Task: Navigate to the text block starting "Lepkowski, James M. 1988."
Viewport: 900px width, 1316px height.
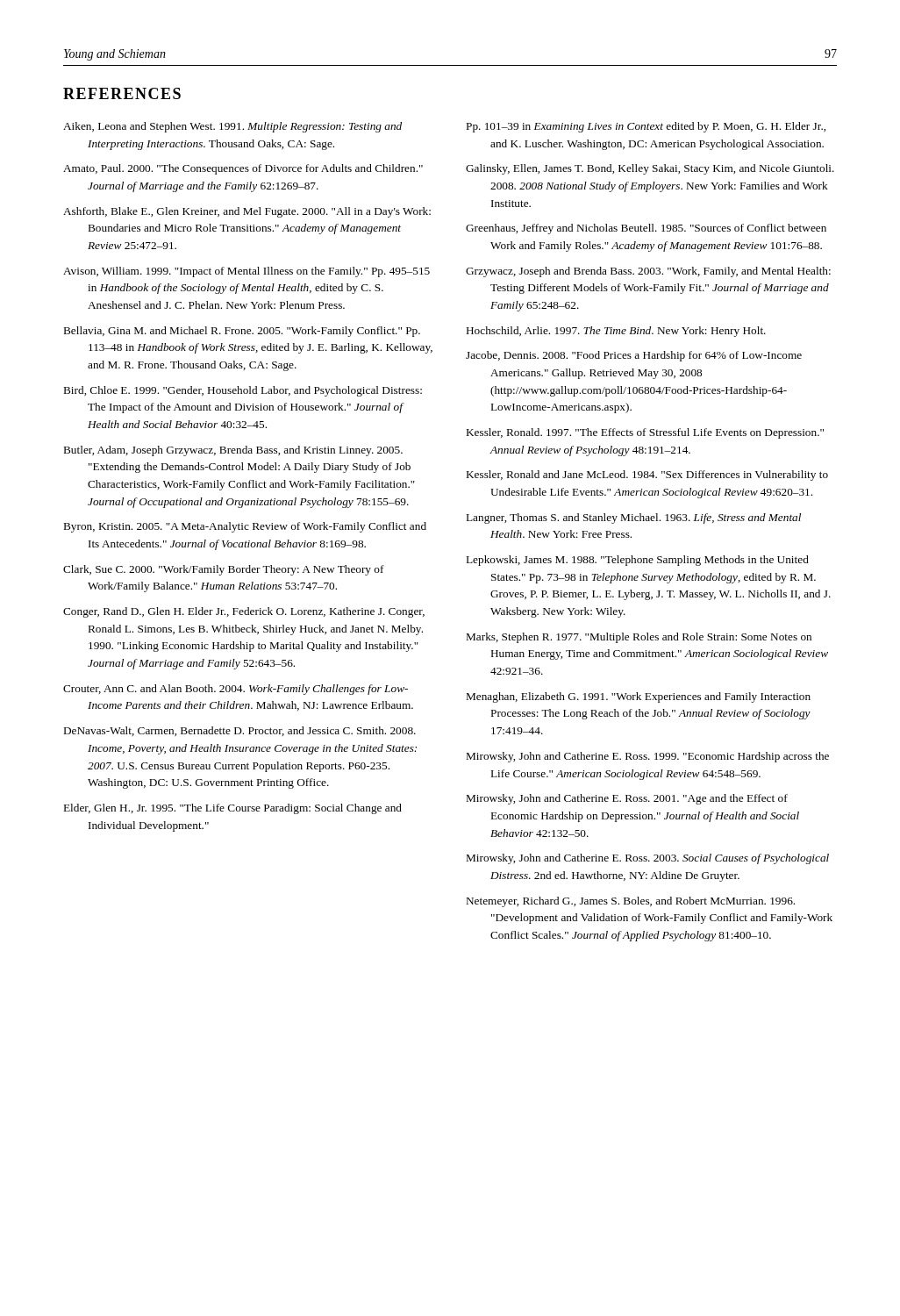Action: pyautogui.click(x=648, y=585)
